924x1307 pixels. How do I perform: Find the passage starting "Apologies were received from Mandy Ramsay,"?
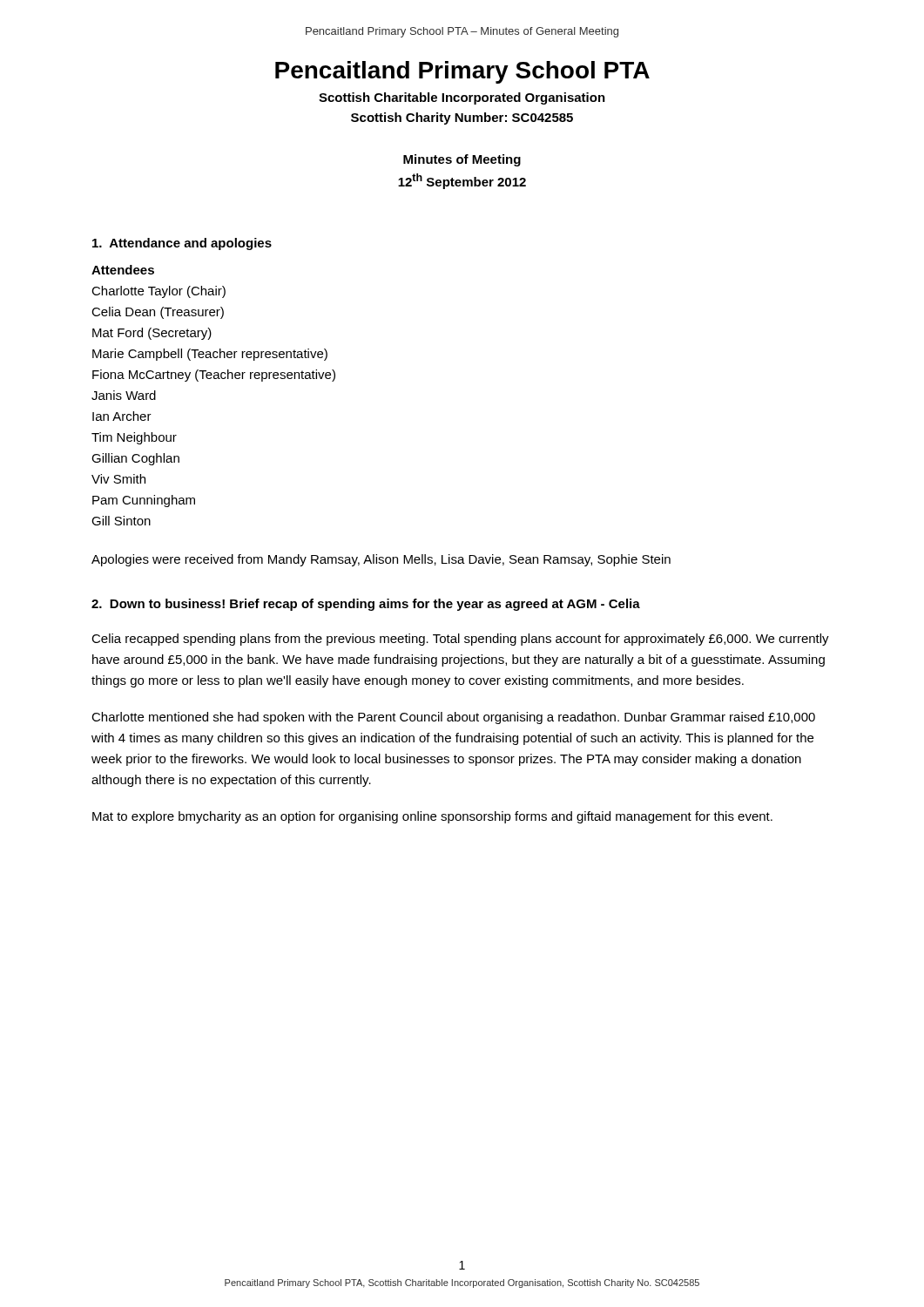(x=381, y=559)
